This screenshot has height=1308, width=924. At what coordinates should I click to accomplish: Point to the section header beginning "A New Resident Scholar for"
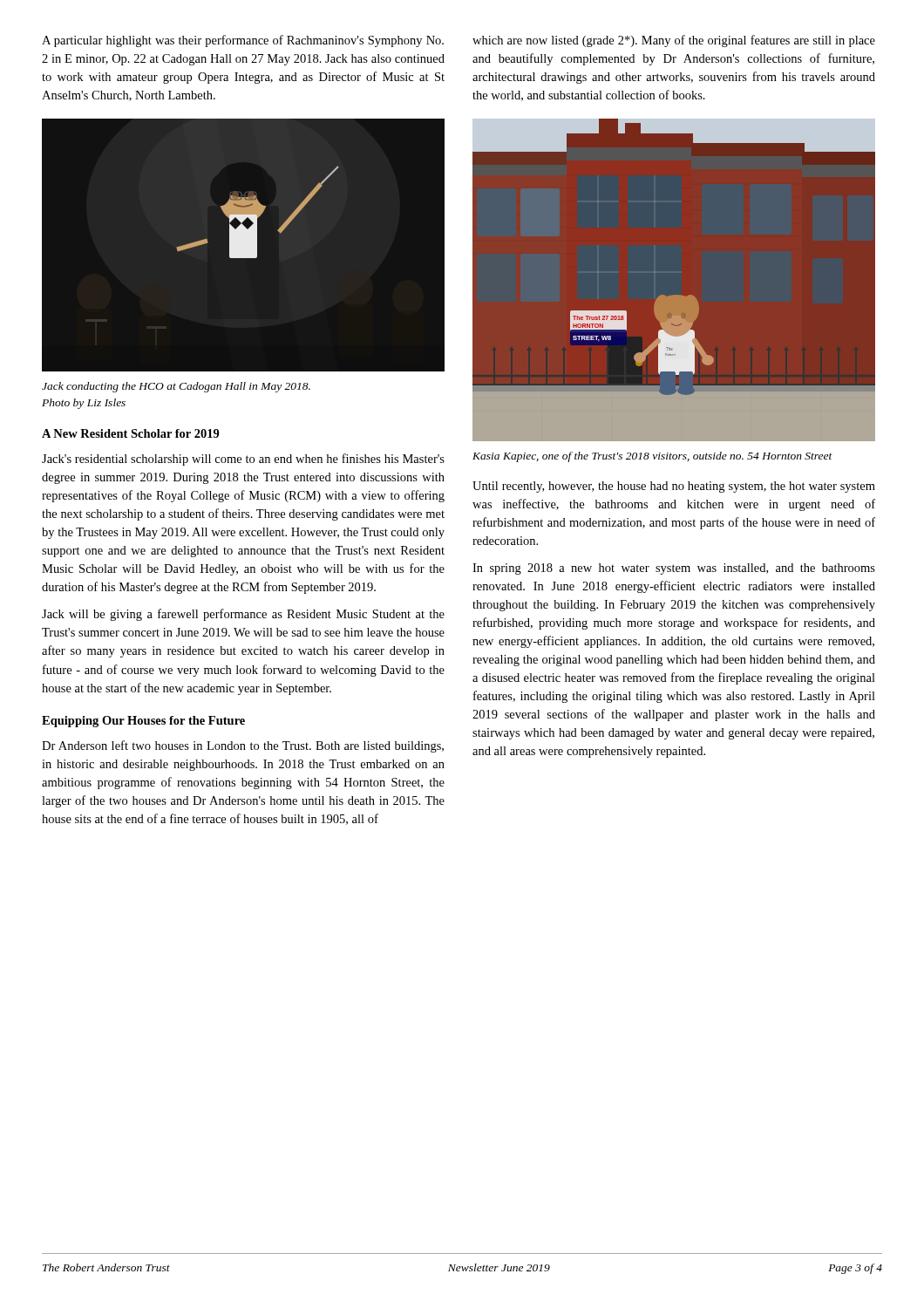coord(131,434)
